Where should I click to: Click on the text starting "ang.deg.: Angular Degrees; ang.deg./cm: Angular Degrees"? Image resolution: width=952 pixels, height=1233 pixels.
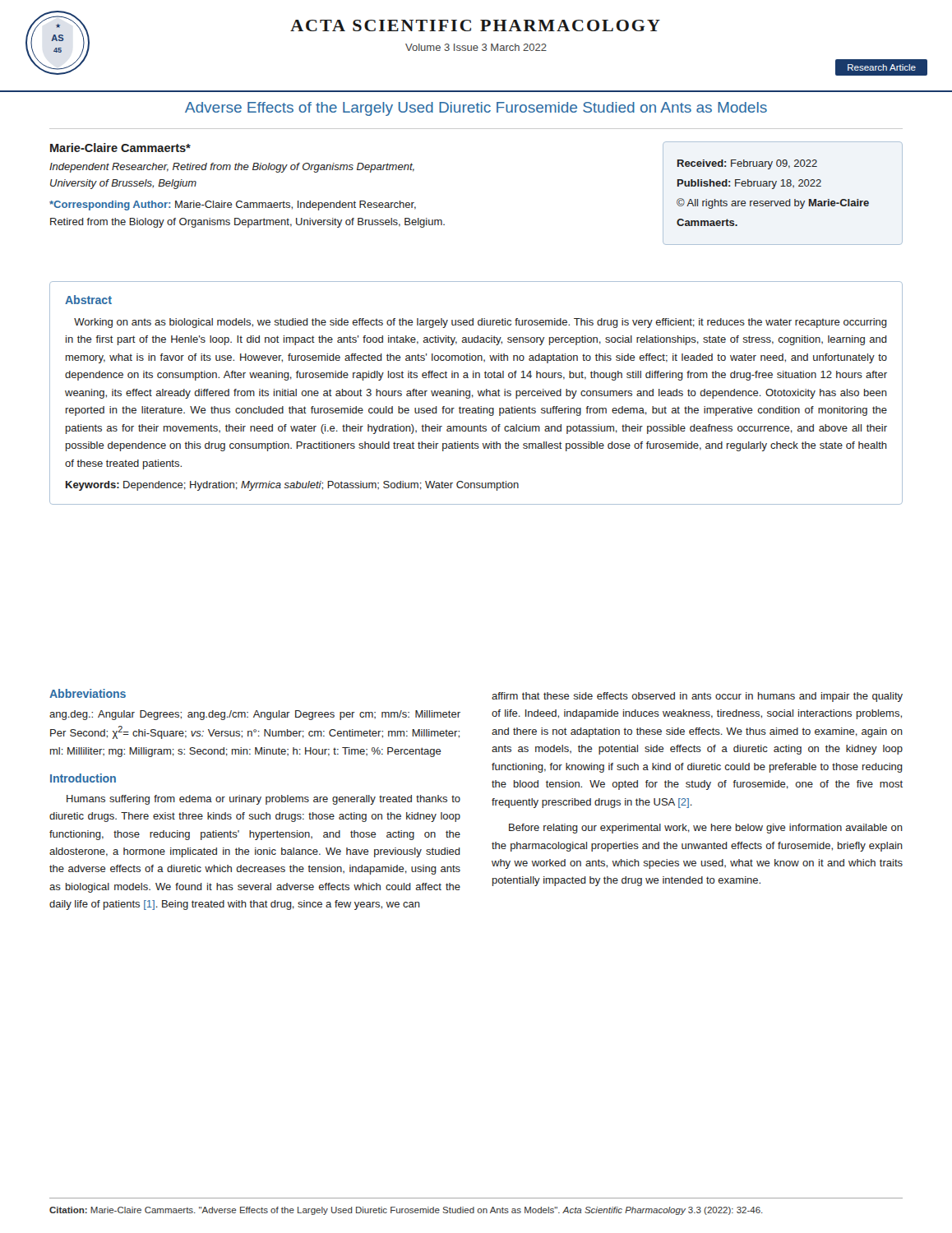pyautogui.click(x=255, y=732)
